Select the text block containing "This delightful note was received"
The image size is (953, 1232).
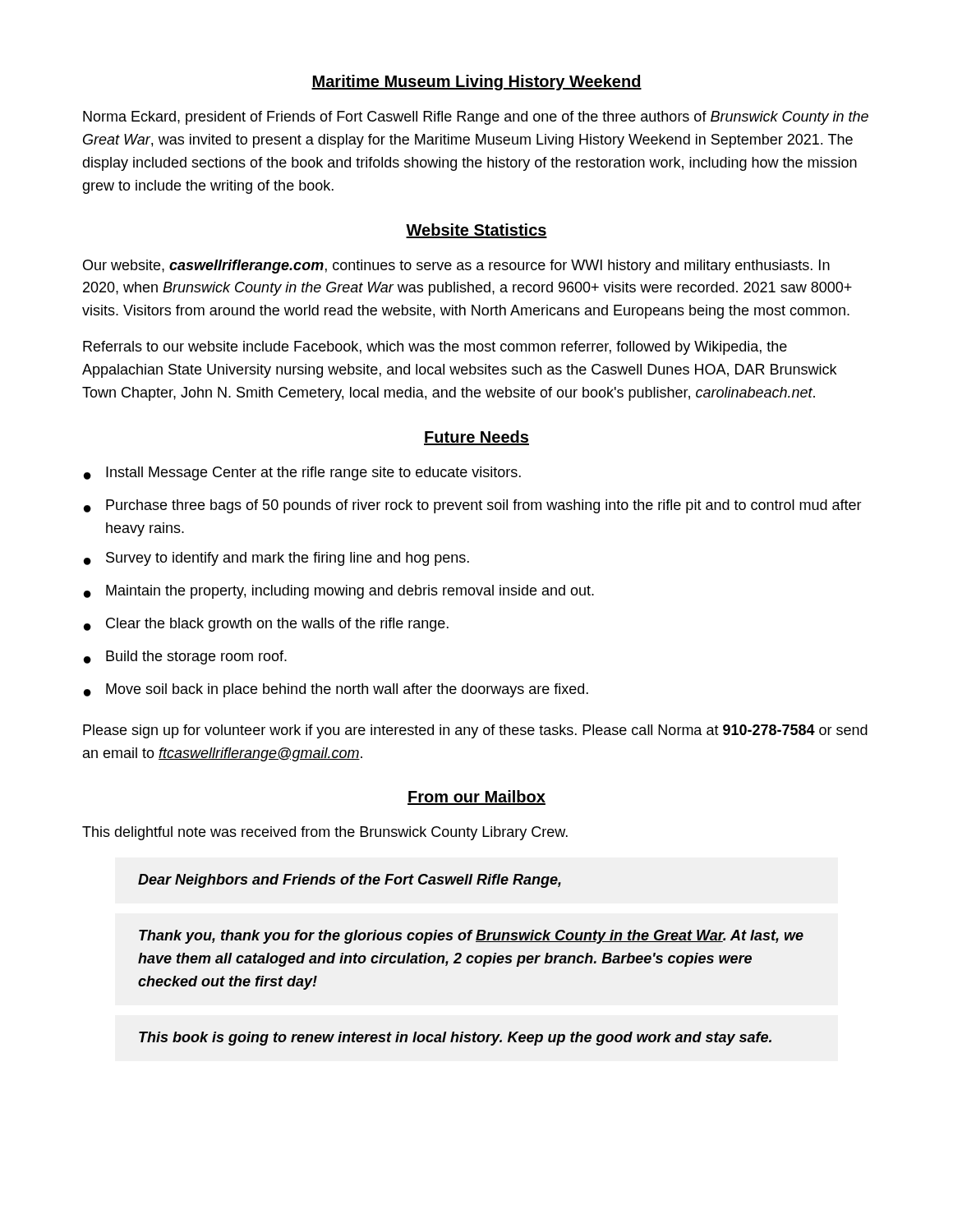coord(325,832)
